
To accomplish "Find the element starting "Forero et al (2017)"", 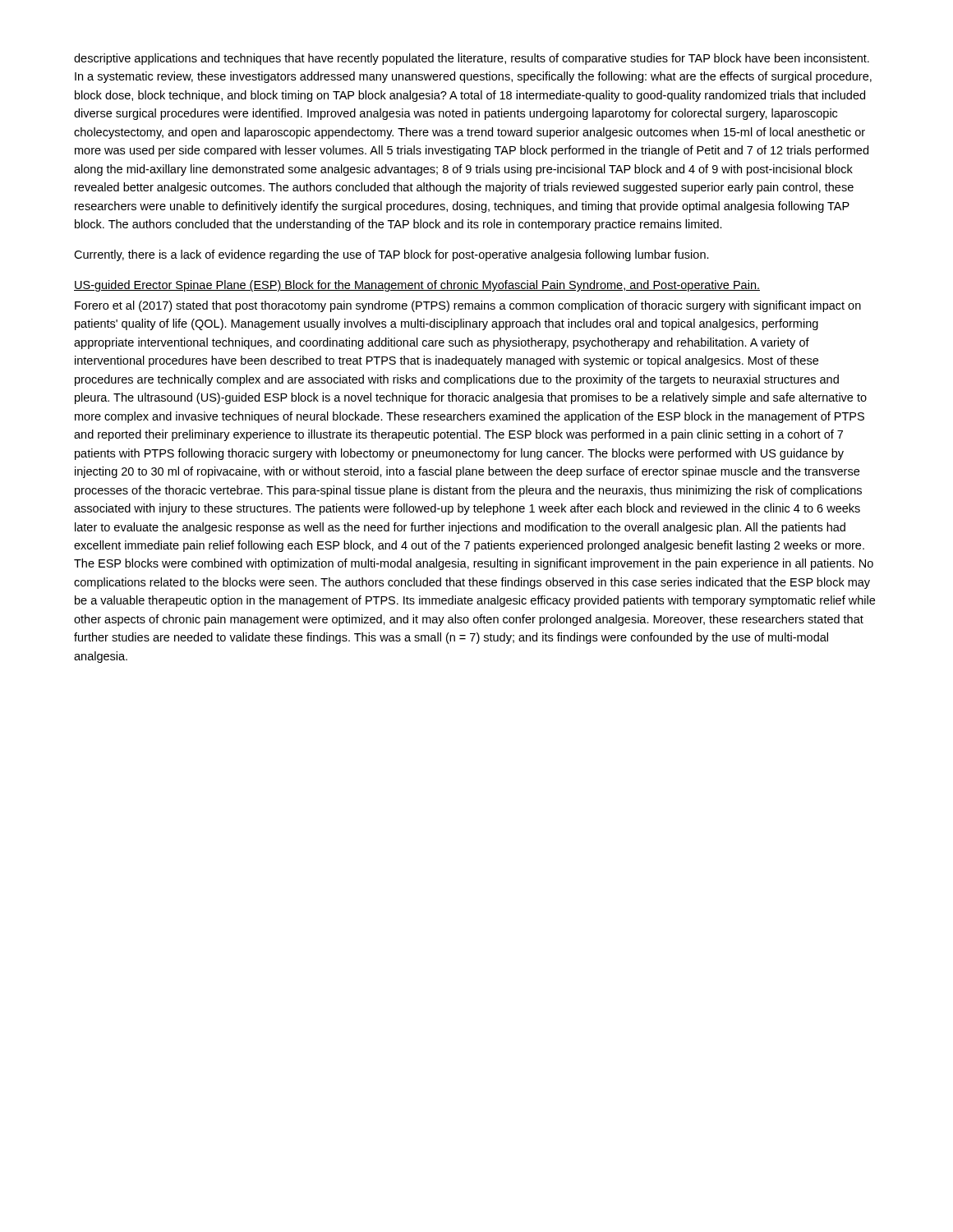I will tap(475, 481).
